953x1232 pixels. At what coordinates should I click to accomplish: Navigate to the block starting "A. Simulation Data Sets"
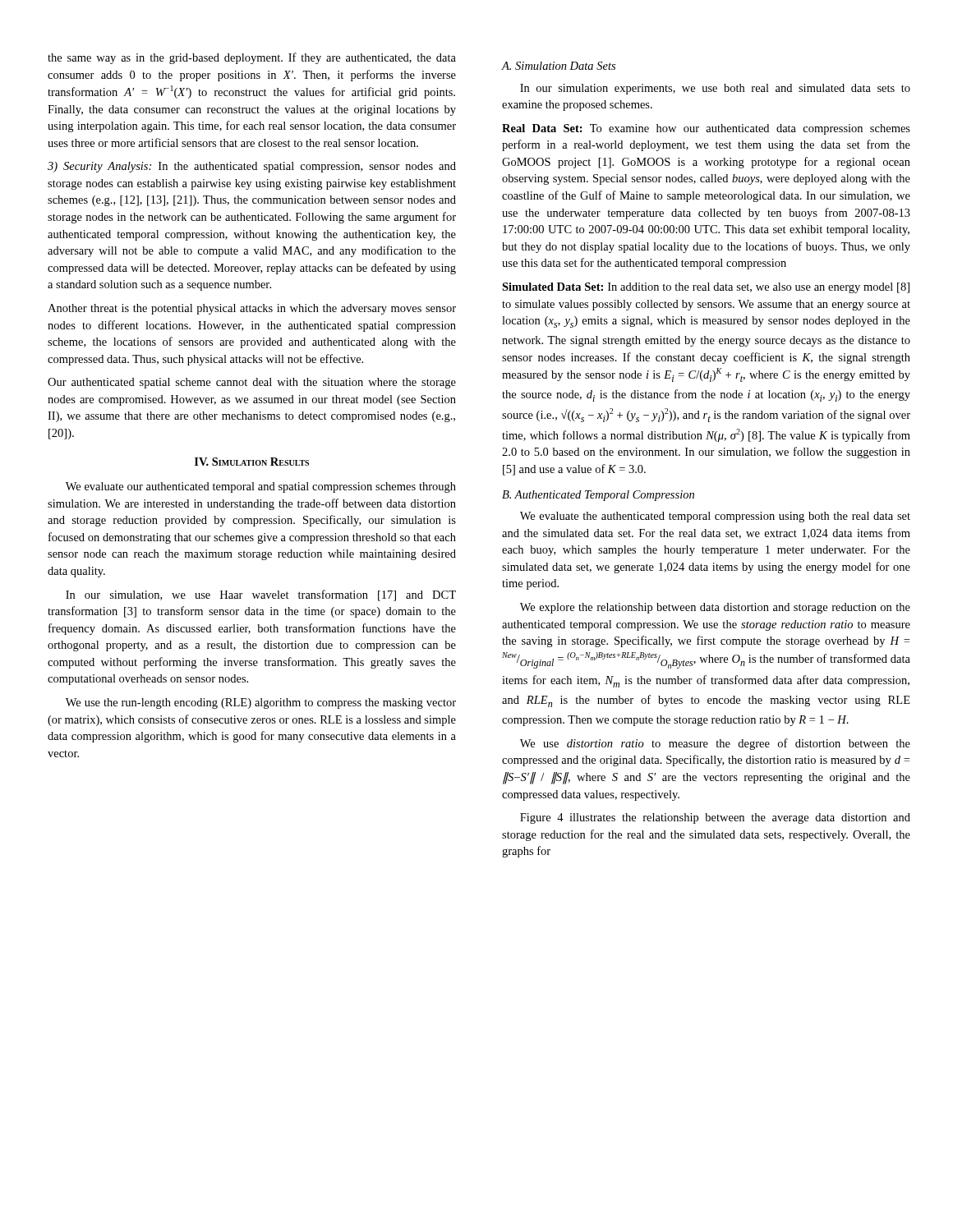coord(558,66)
